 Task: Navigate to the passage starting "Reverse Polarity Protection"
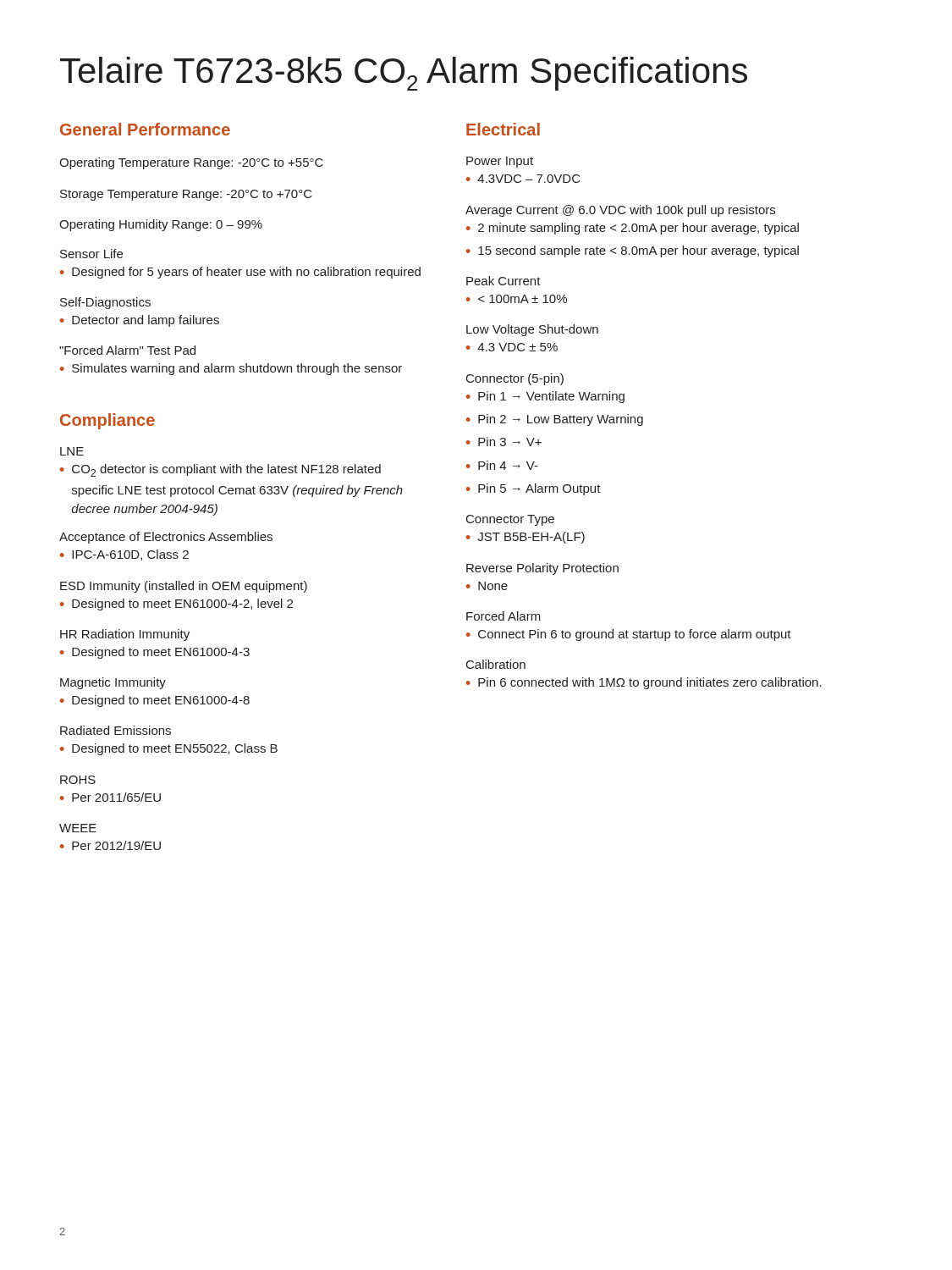[542, 567]
